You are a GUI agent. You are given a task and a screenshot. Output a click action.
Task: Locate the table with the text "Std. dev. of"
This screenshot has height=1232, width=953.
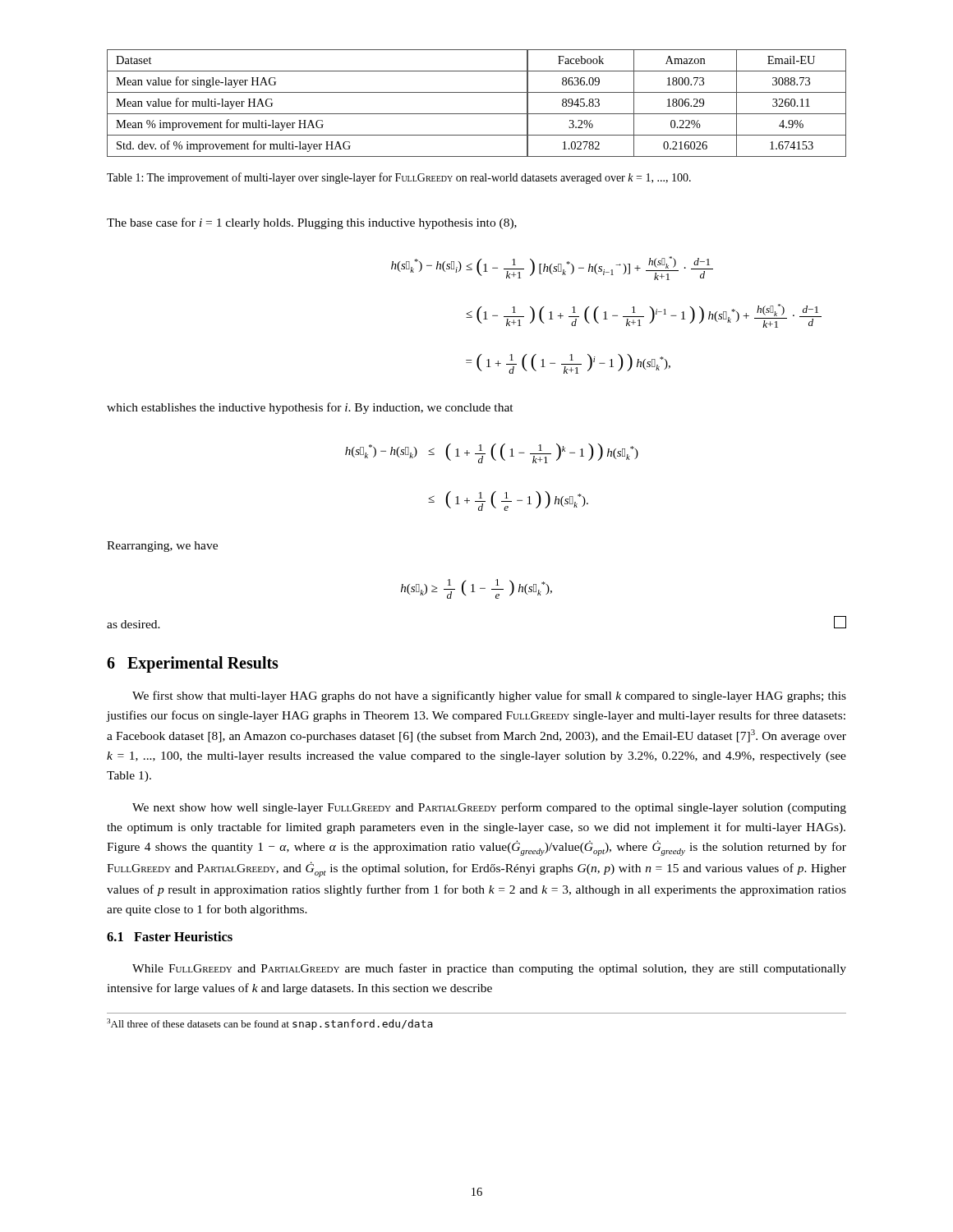click(476, 103)
